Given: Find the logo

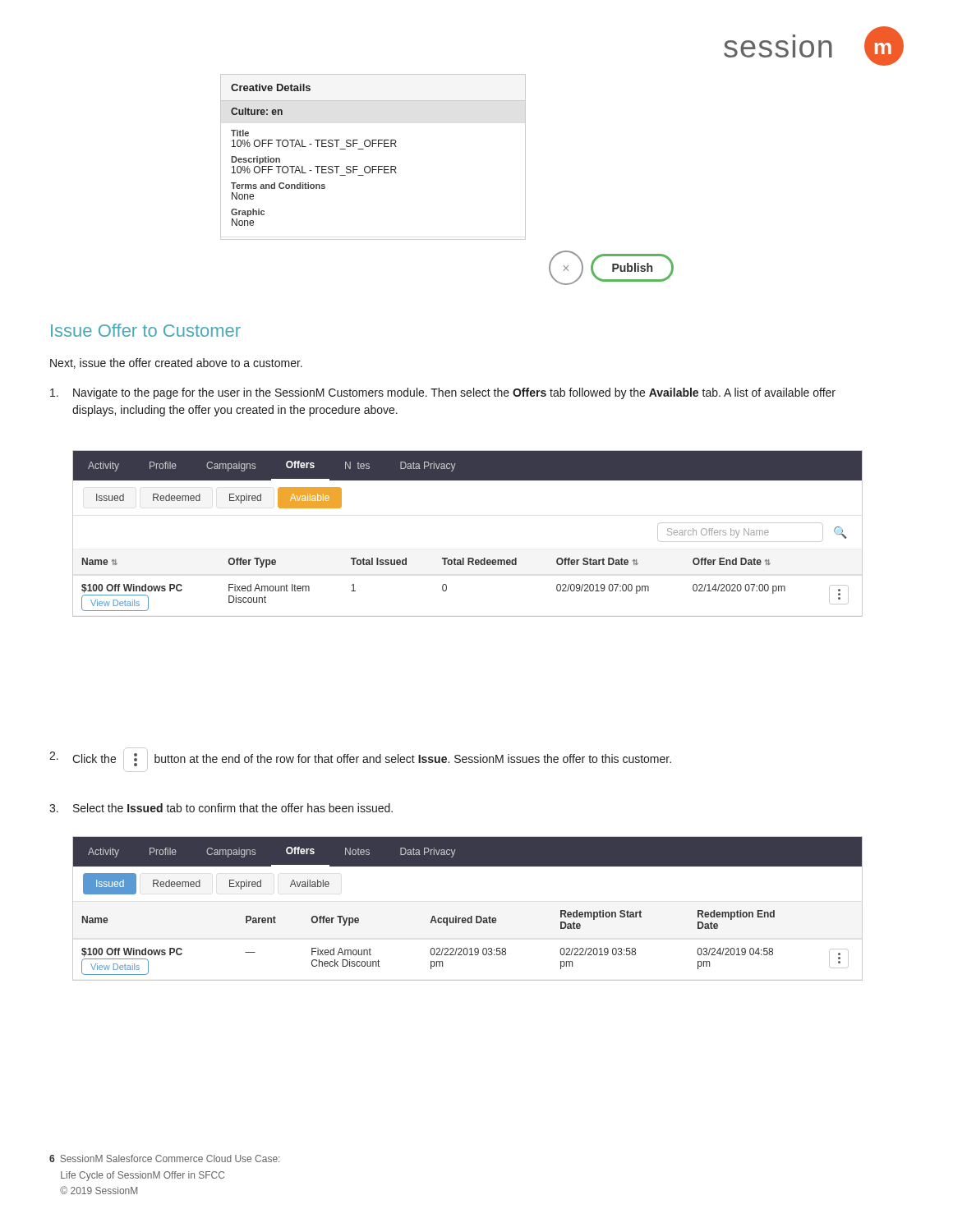Looking at the screenshot, I should [813, 47].
